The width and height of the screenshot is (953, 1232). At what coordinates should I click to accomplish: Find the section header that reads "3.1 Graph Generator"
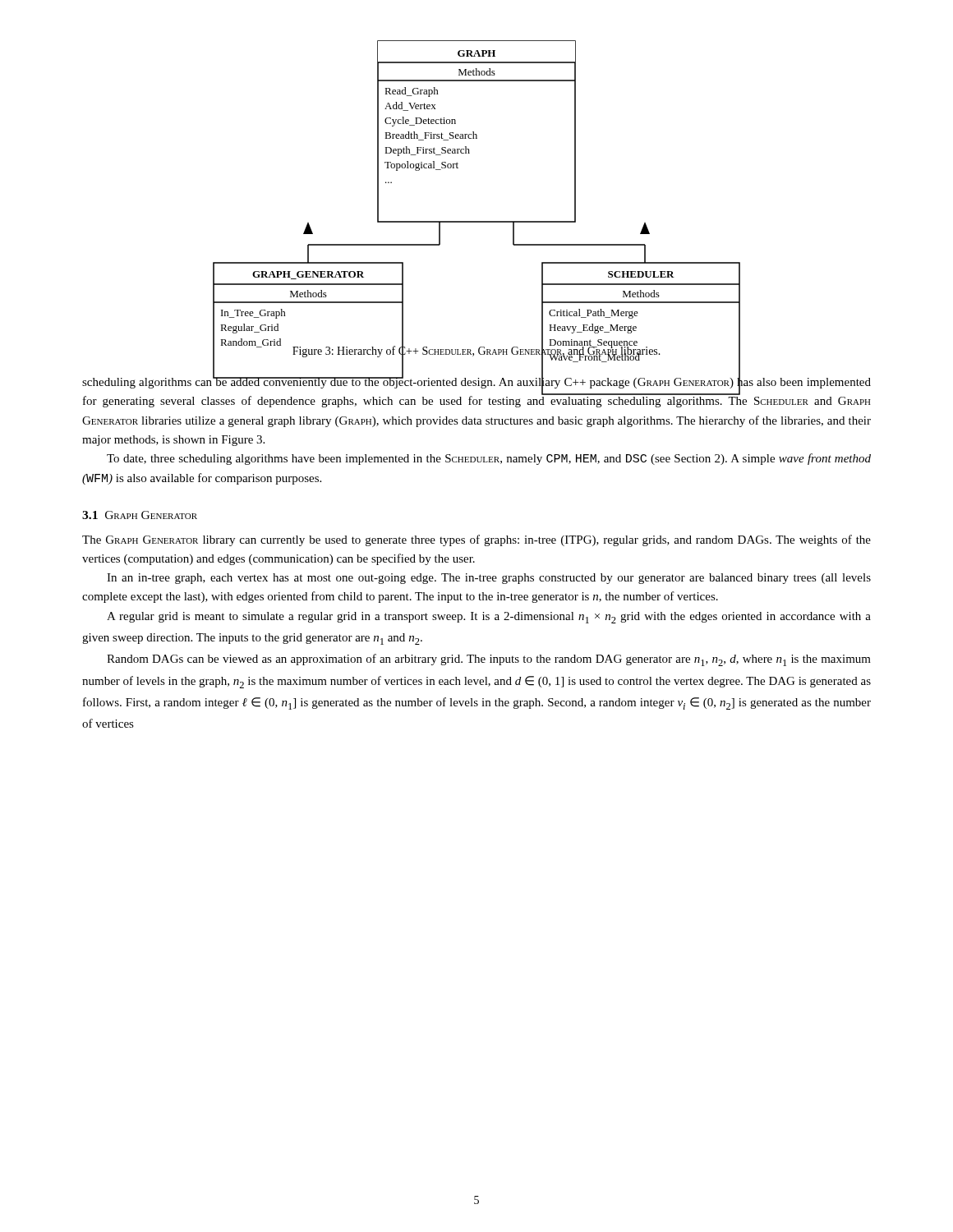tap(140, 514)
